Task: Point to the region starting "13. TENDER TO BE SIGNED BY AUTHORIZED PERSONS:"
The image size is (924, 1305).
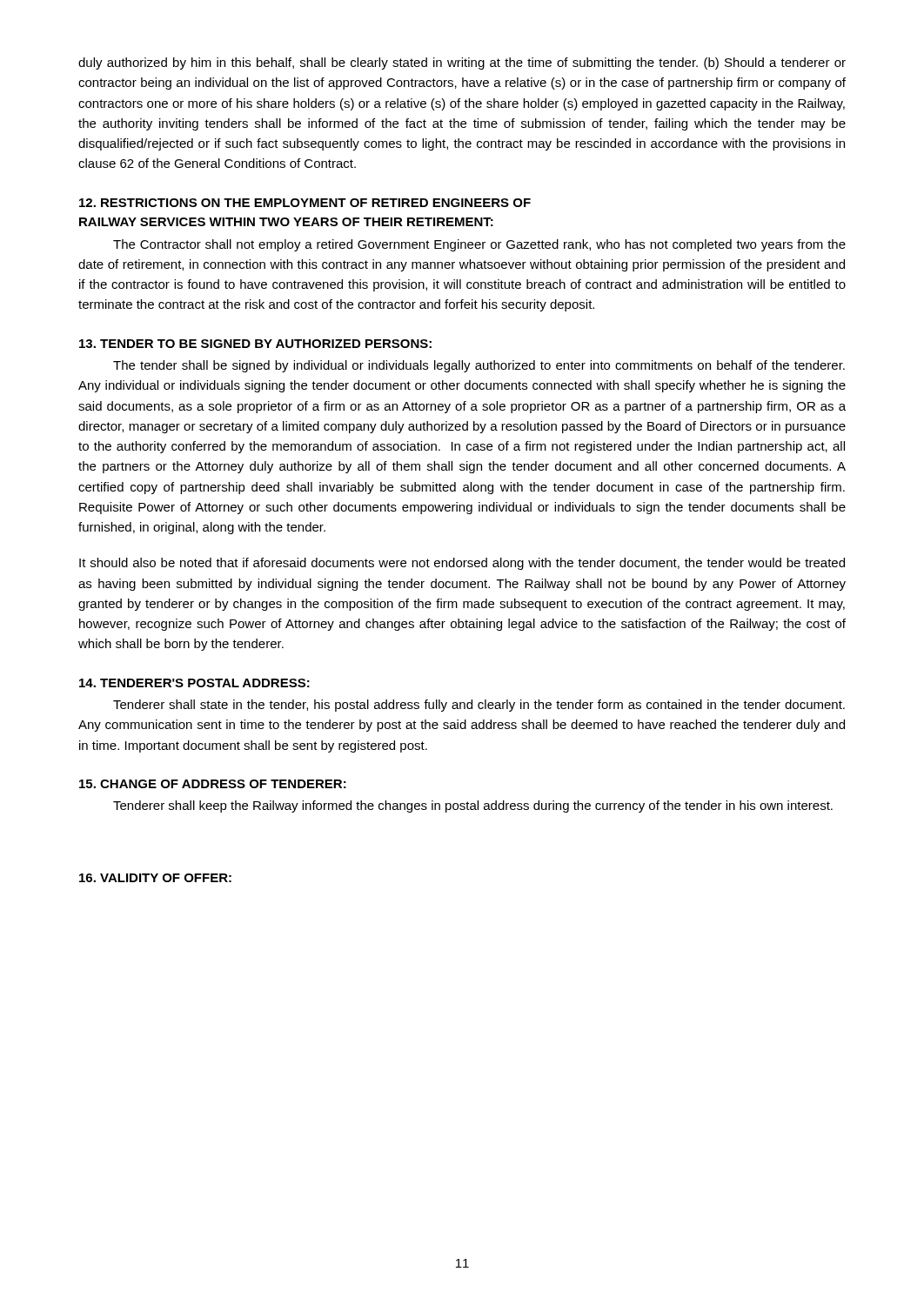Action: coord(255,343)
